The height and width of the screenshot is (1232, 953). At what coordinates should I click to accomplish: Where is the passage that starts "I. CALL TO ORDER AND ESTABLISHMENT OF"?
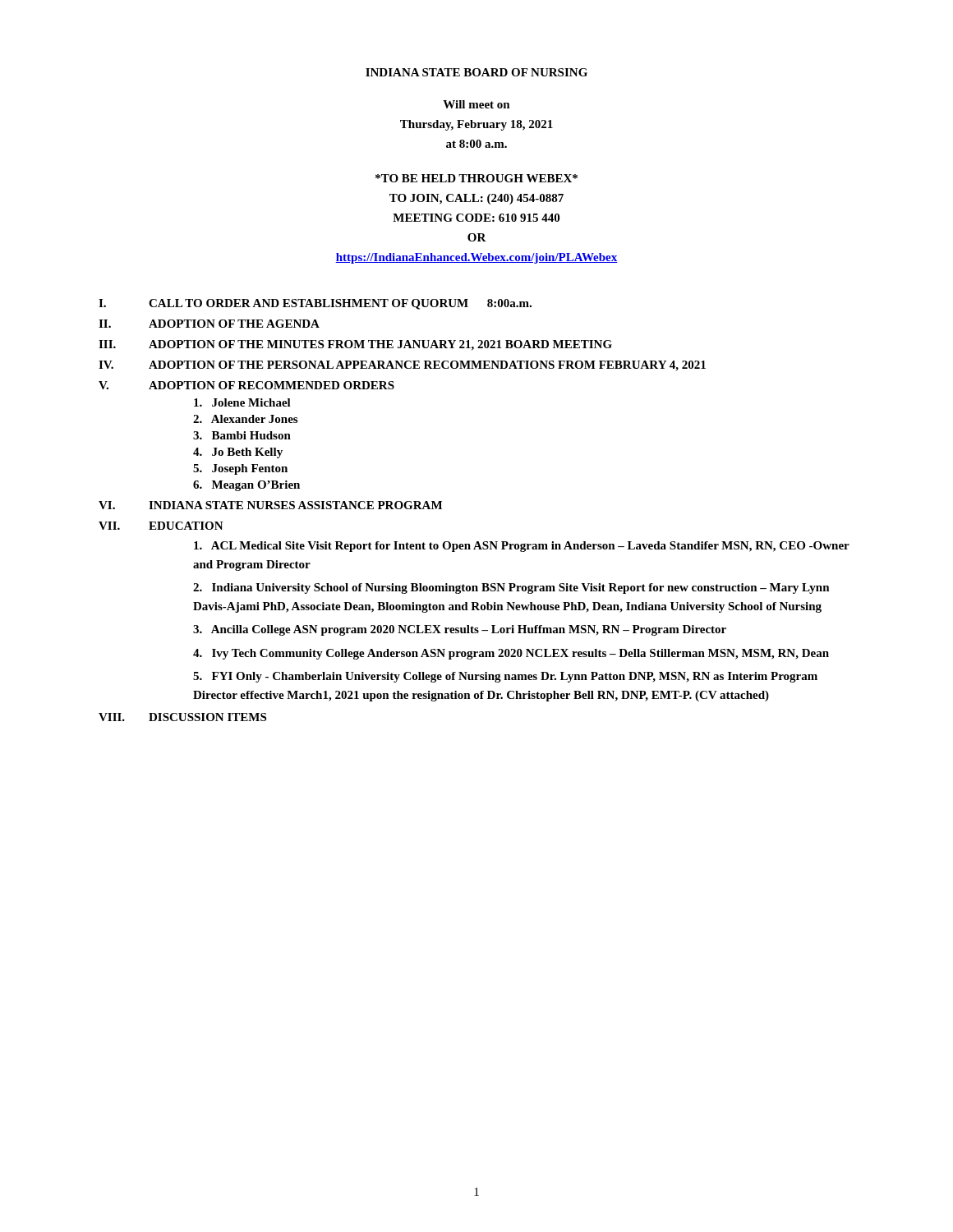[476, 304]
